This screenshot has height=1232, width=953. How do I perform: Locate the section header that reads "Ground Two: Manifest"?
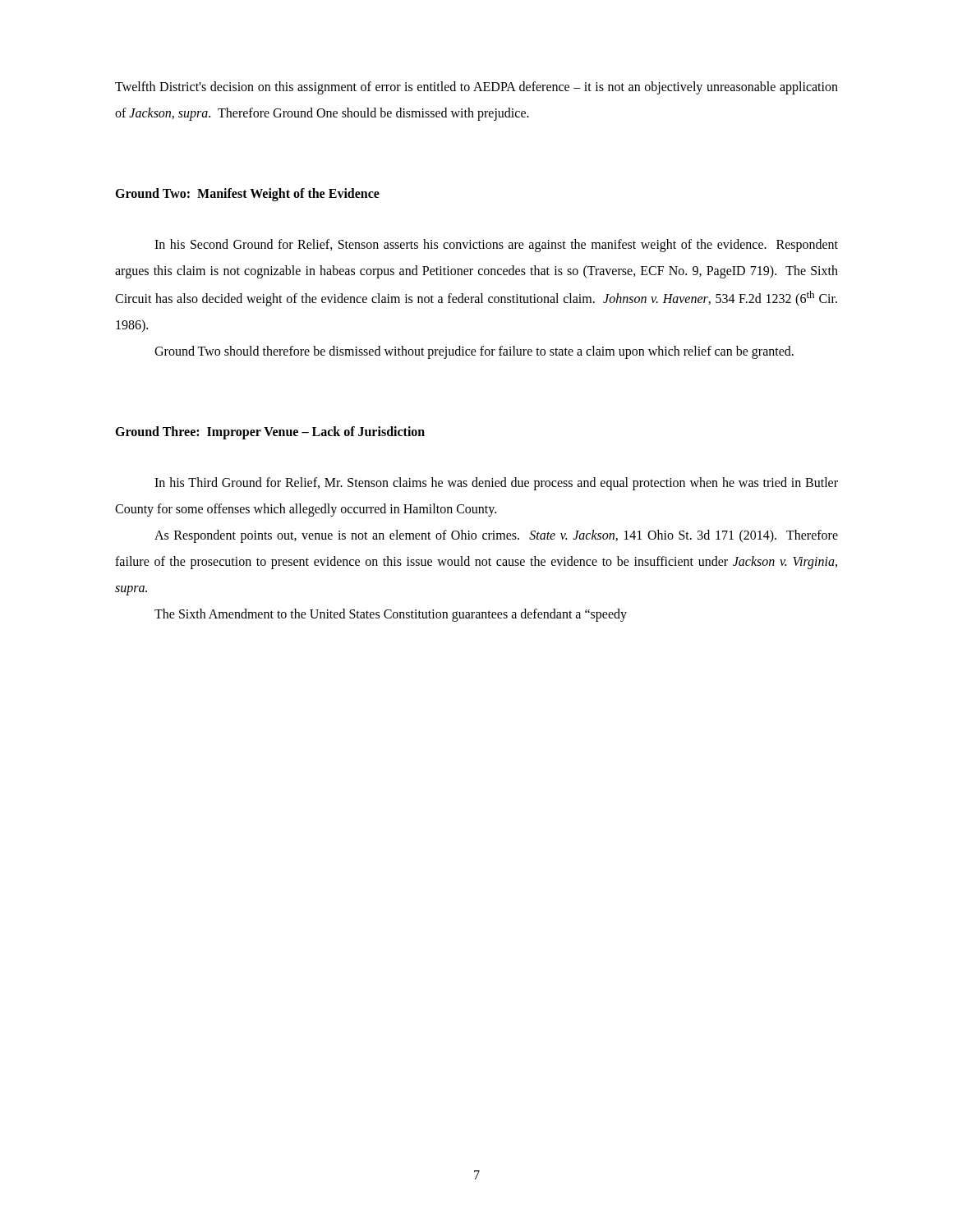(x=247, y=193)
